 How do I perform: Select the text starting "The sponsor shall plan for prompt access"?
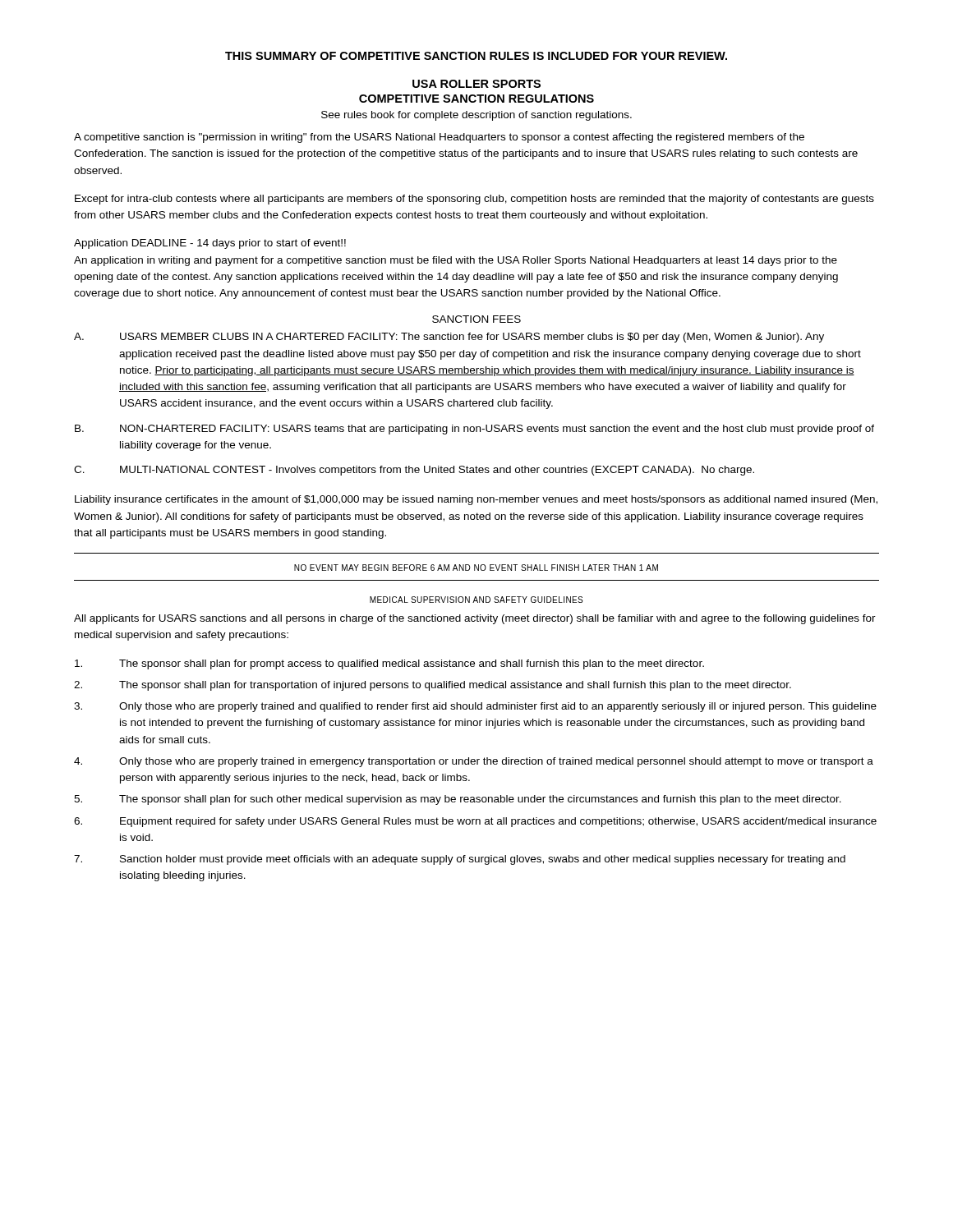(476, 666)
